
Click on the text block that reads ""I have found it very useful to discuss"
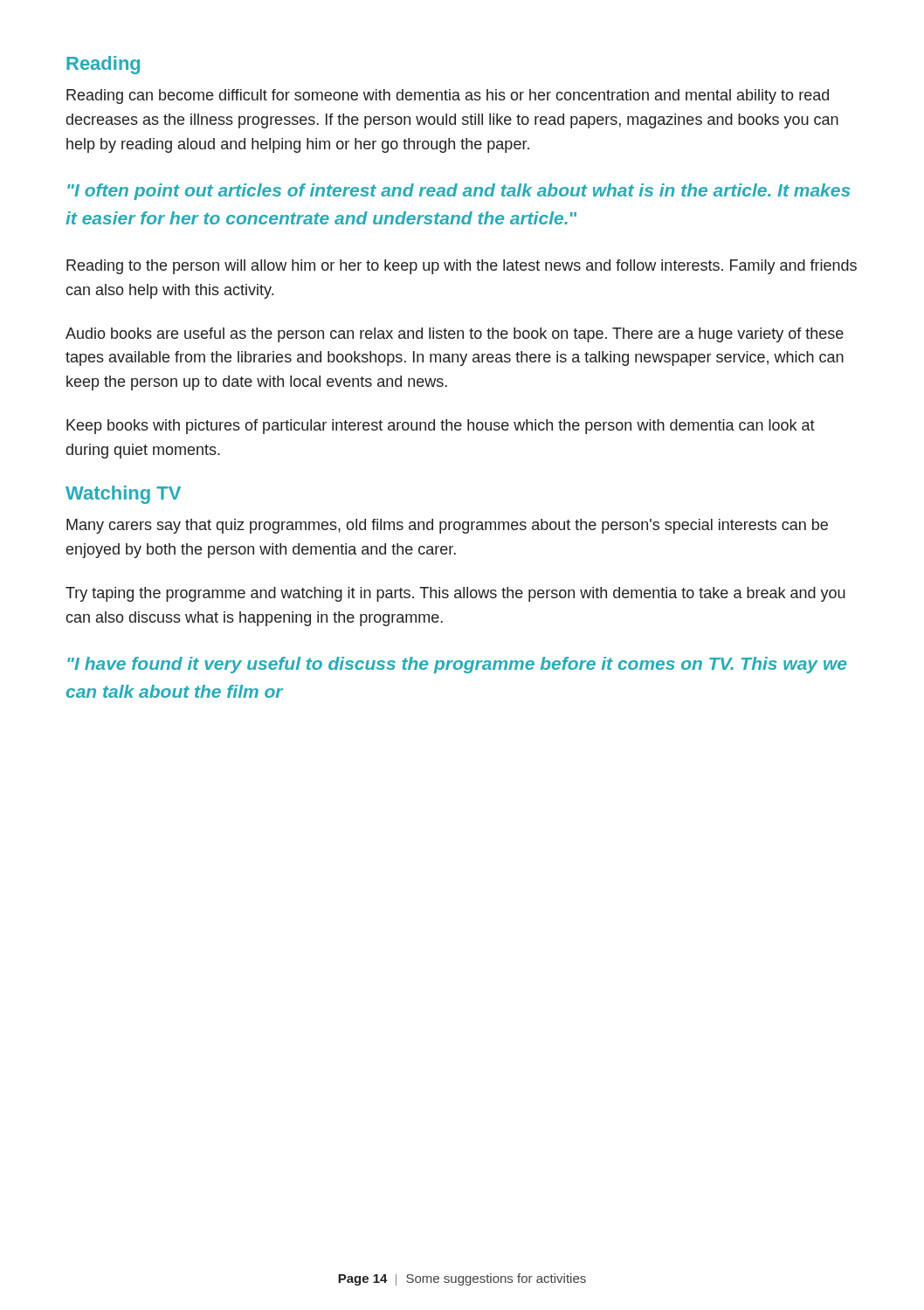tap(456, 677)
